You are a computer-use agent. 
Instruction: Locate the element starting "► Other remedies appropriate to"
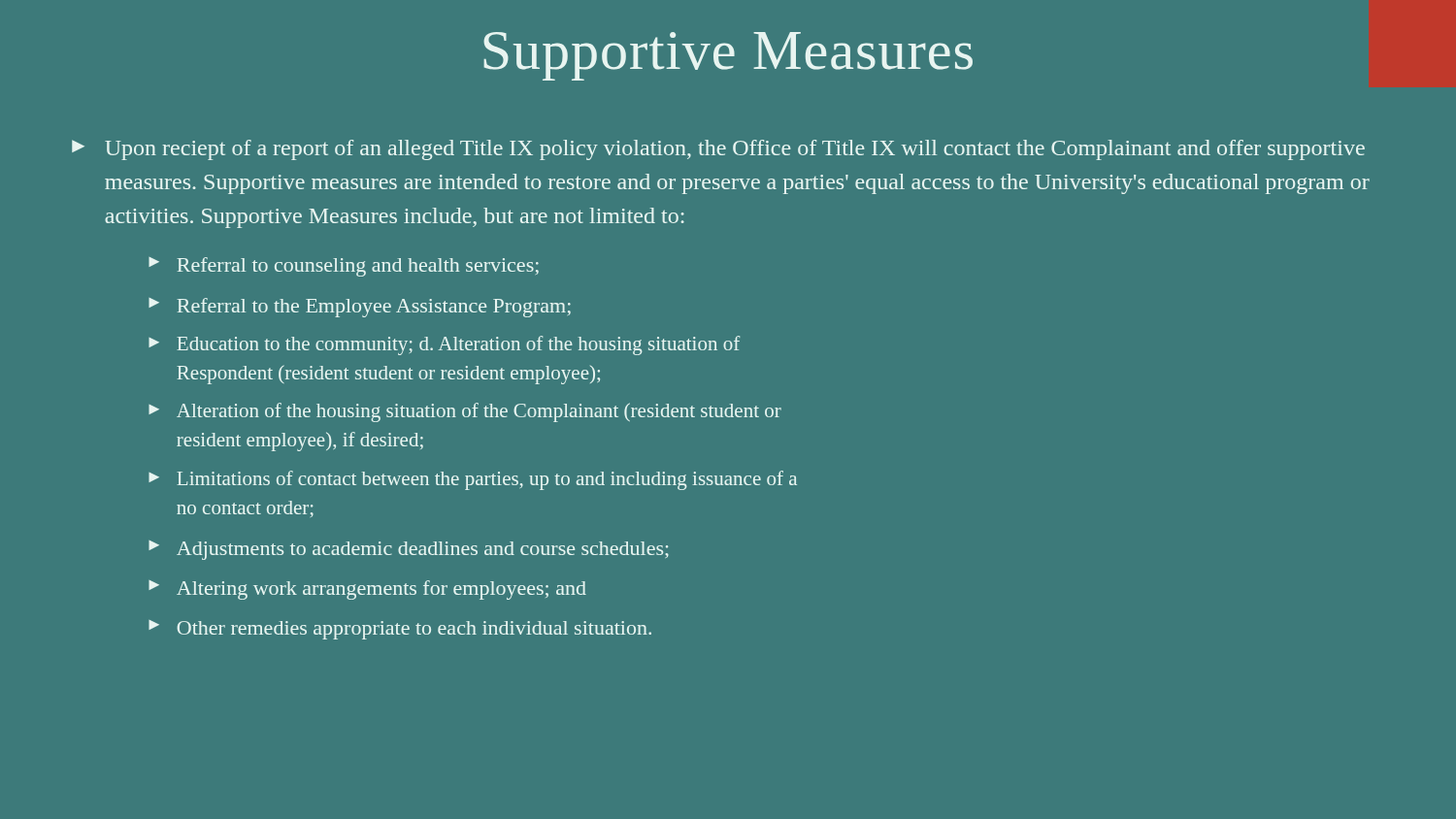click(x=399, y=628)
